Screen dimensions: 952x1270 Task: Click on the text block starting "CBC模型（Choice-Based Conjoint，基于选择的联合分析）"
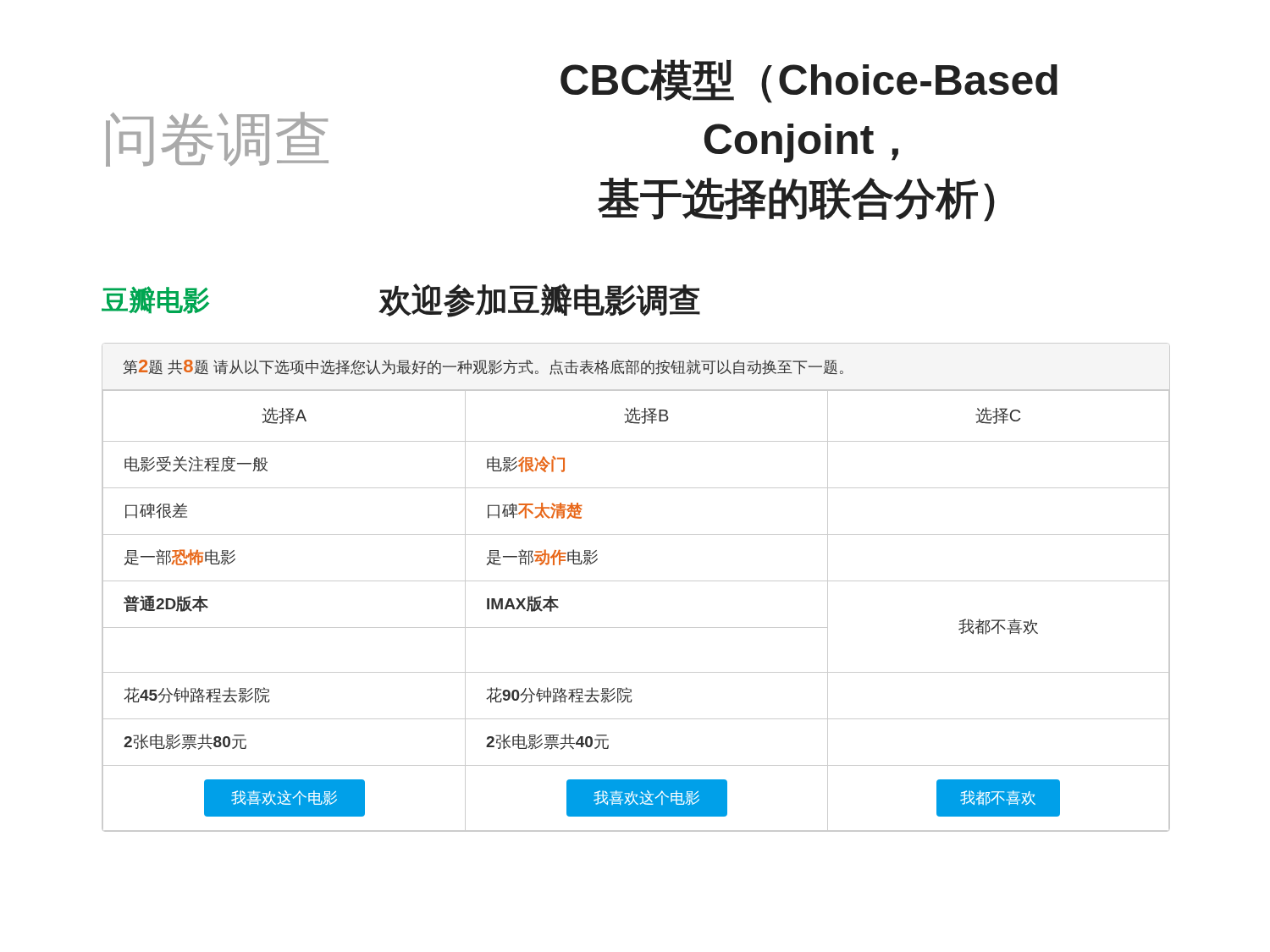point(809,140)
